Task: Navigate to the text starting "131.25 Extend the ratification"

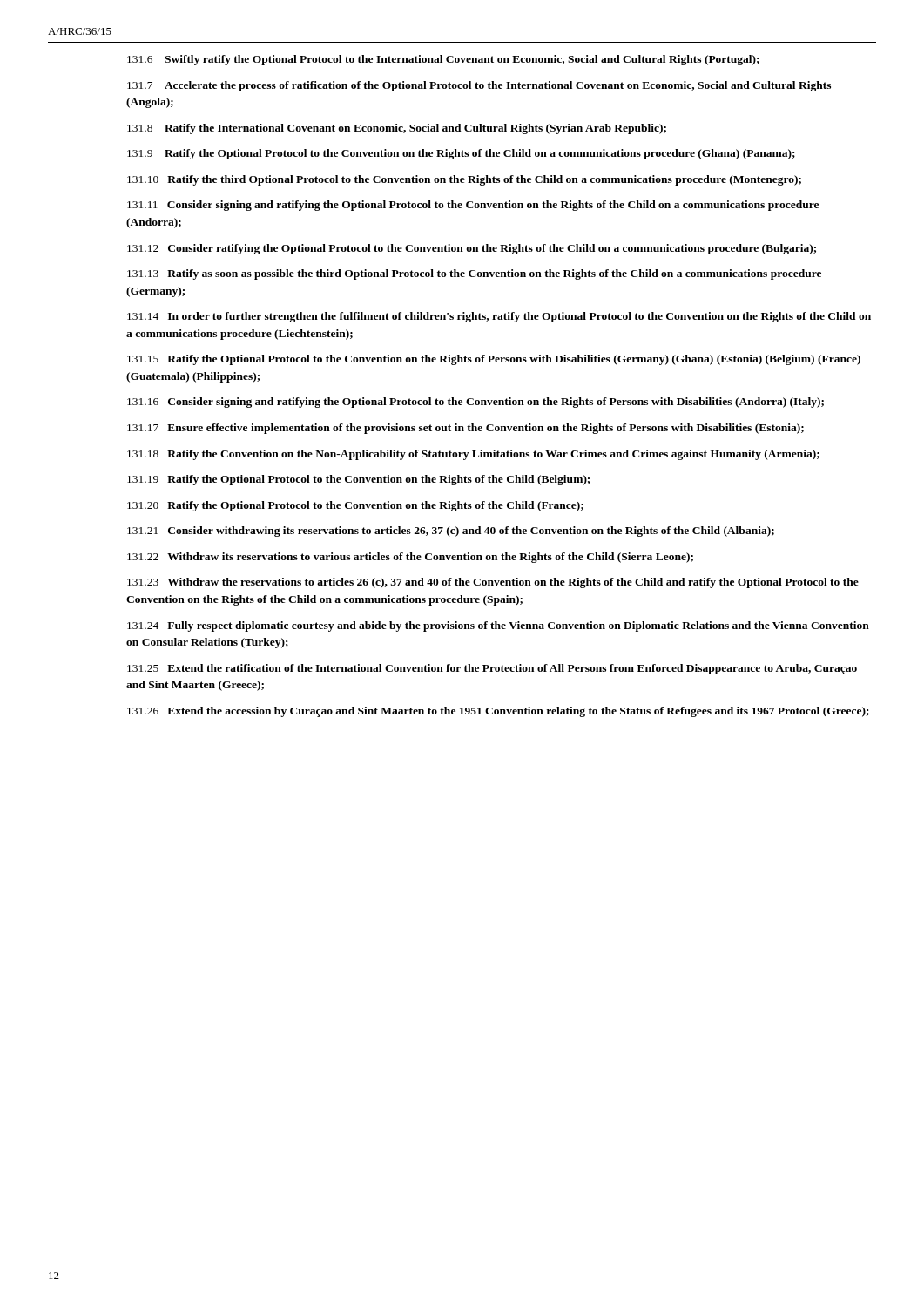Action: pos(492,676)
